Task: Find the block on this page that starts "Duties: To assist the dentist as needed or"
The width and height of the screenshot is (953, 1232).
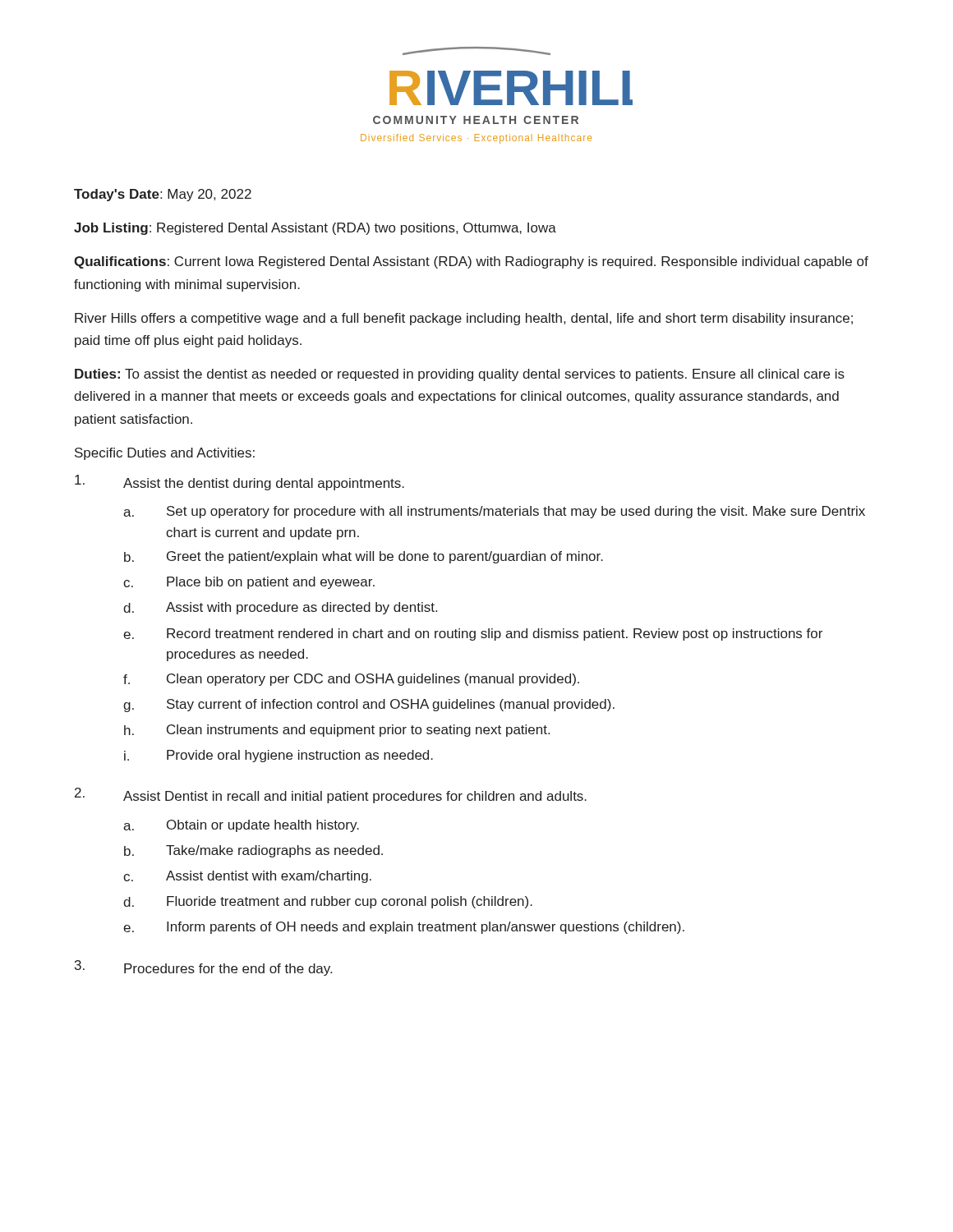Action: click(459, 397)
